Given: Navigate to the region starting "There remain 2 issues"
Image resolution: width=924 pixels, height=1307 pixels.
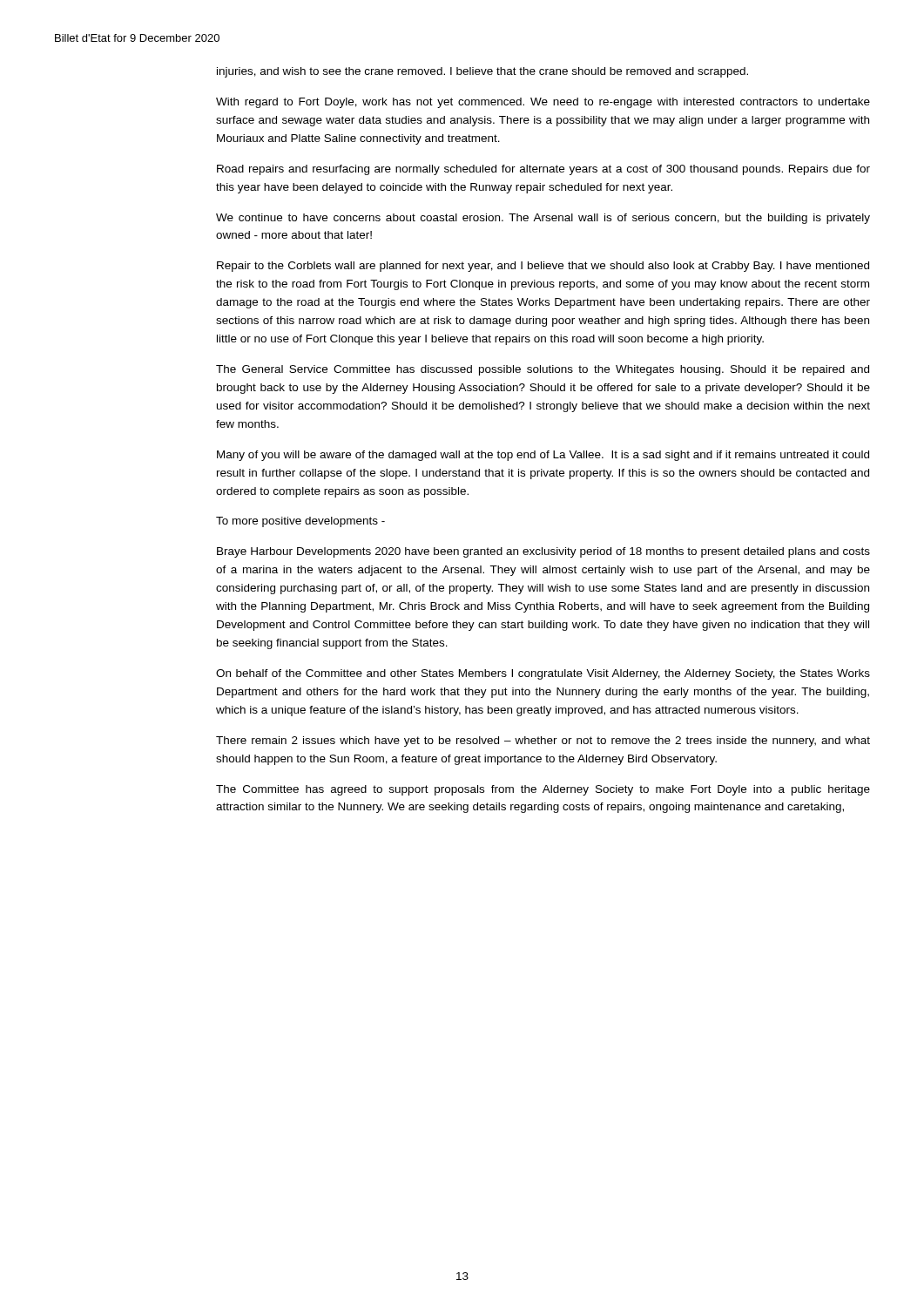Looking at the screenshot, I should [x=543, y=749].
